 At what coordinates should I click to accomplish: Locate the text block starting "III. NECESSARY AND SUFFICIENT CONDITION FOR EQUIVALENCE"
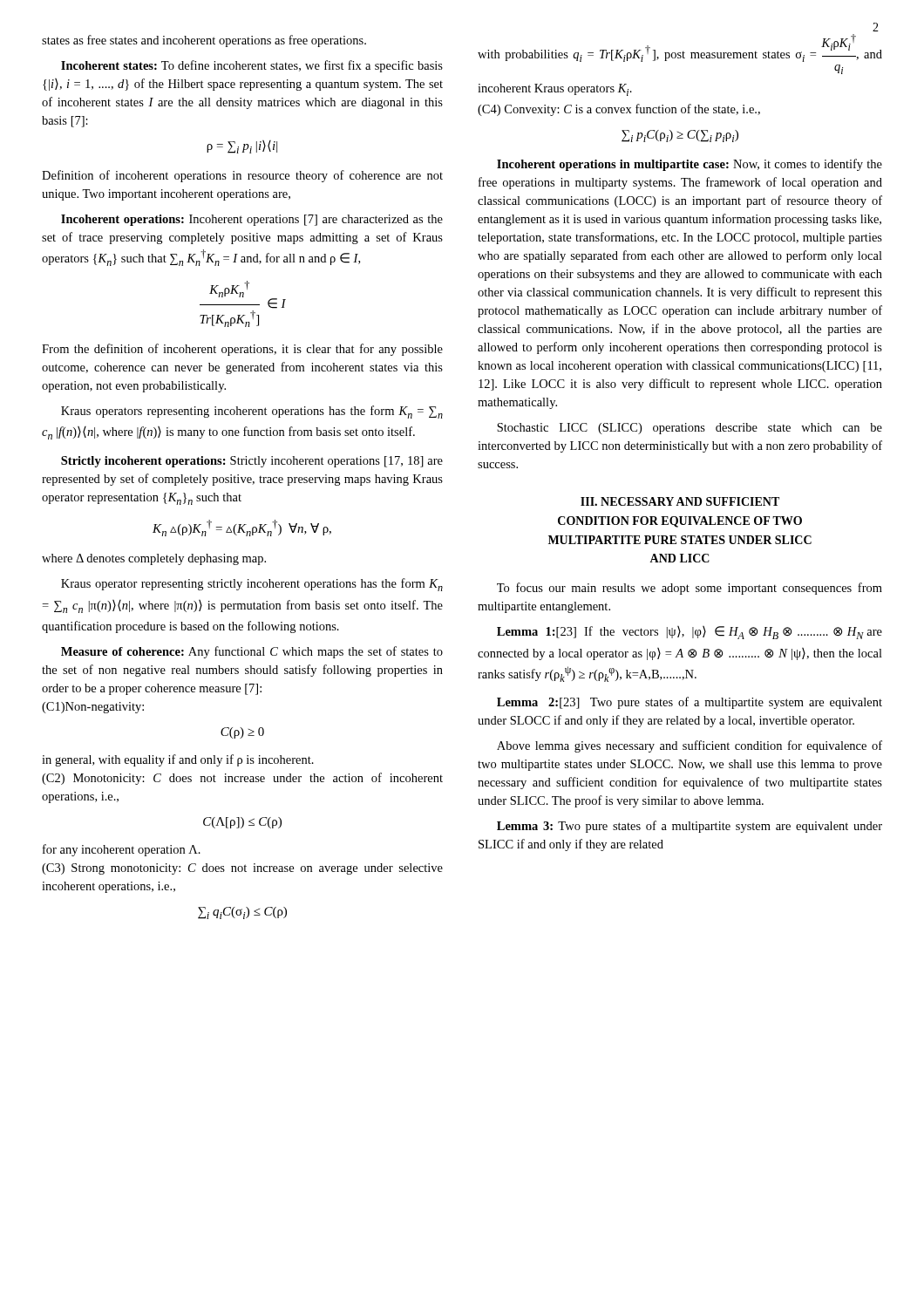tap(680, 531)
